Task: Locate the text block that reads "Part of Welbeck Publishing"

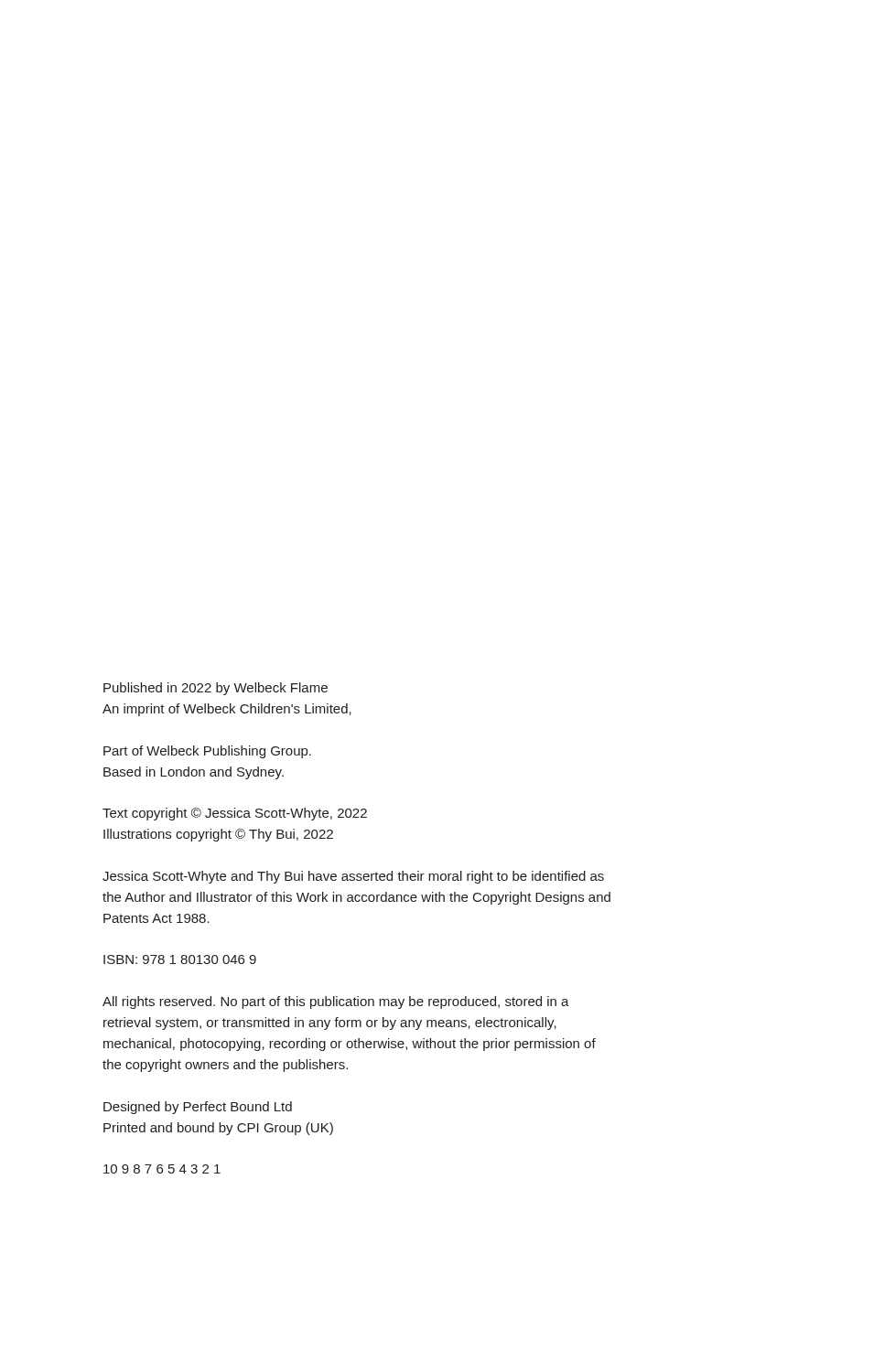Action: tap(207, 761)
